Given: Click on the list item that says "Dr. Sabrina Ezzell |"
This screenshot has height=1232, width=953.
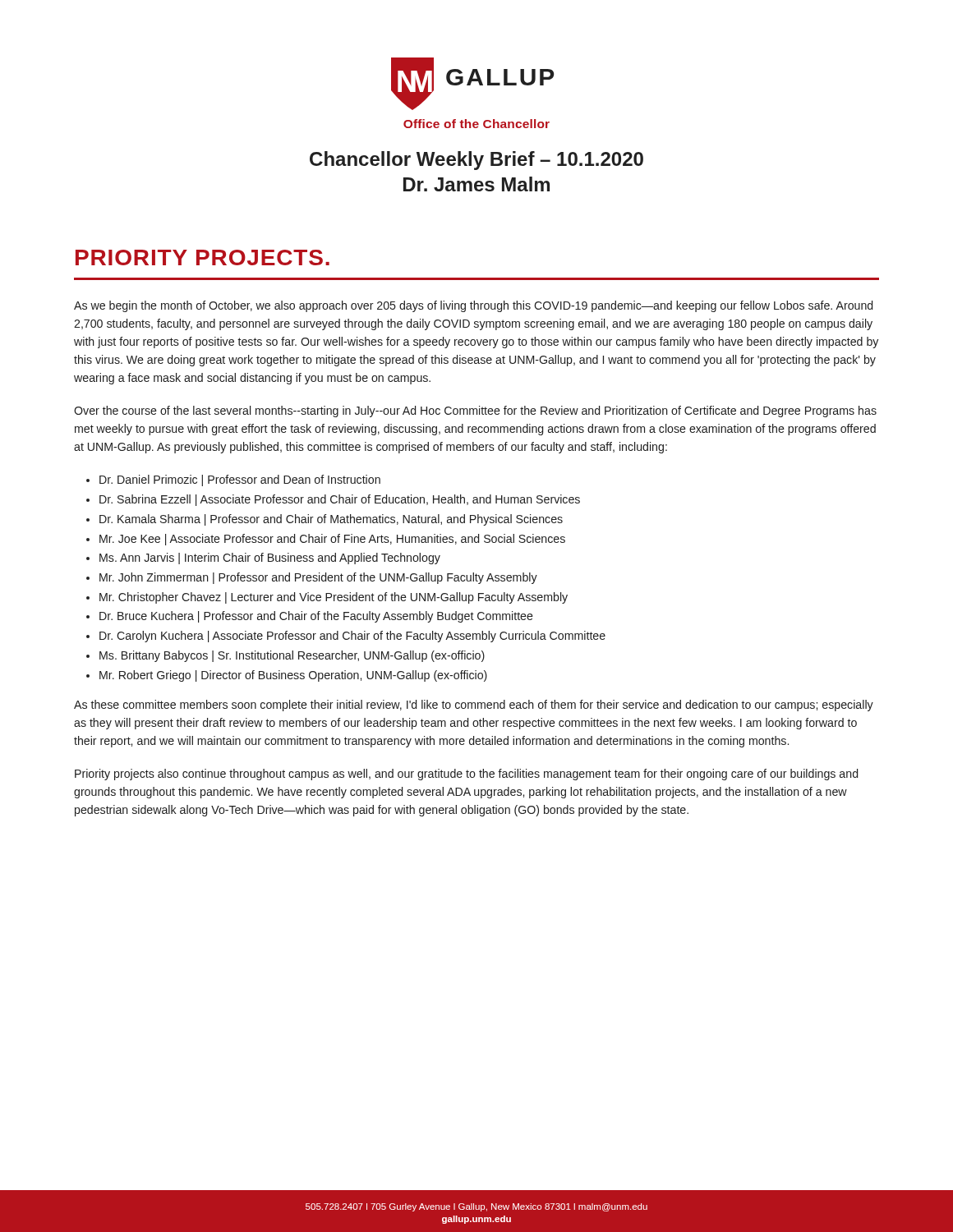Looking at the screenshot, I should click(339, 499).
